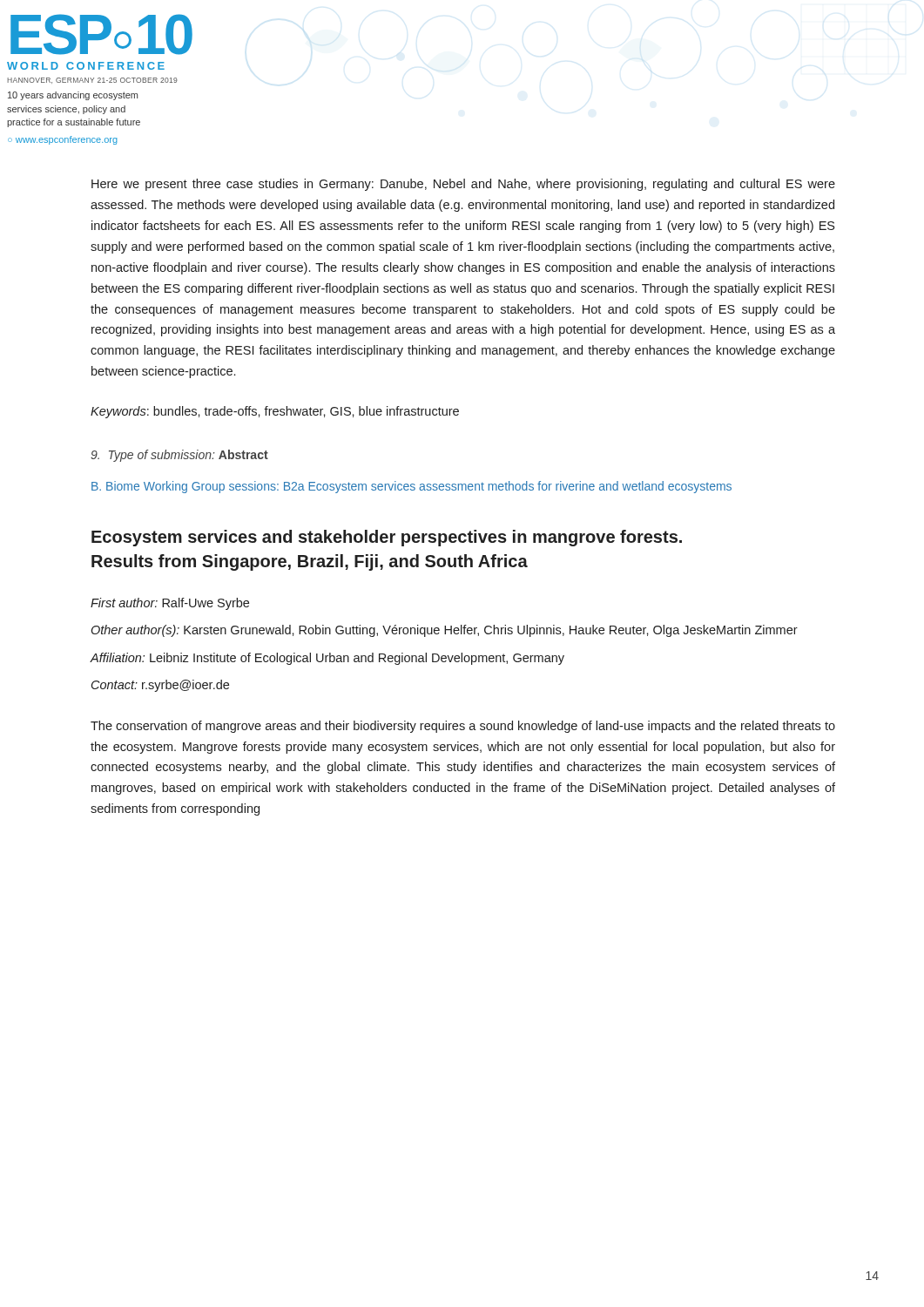Image resolution: width=924 pixels, height=1307 pixels.
Task: Click on the list item that reads "9. Type of submission: Abstract"
Action: pos(179,455)
